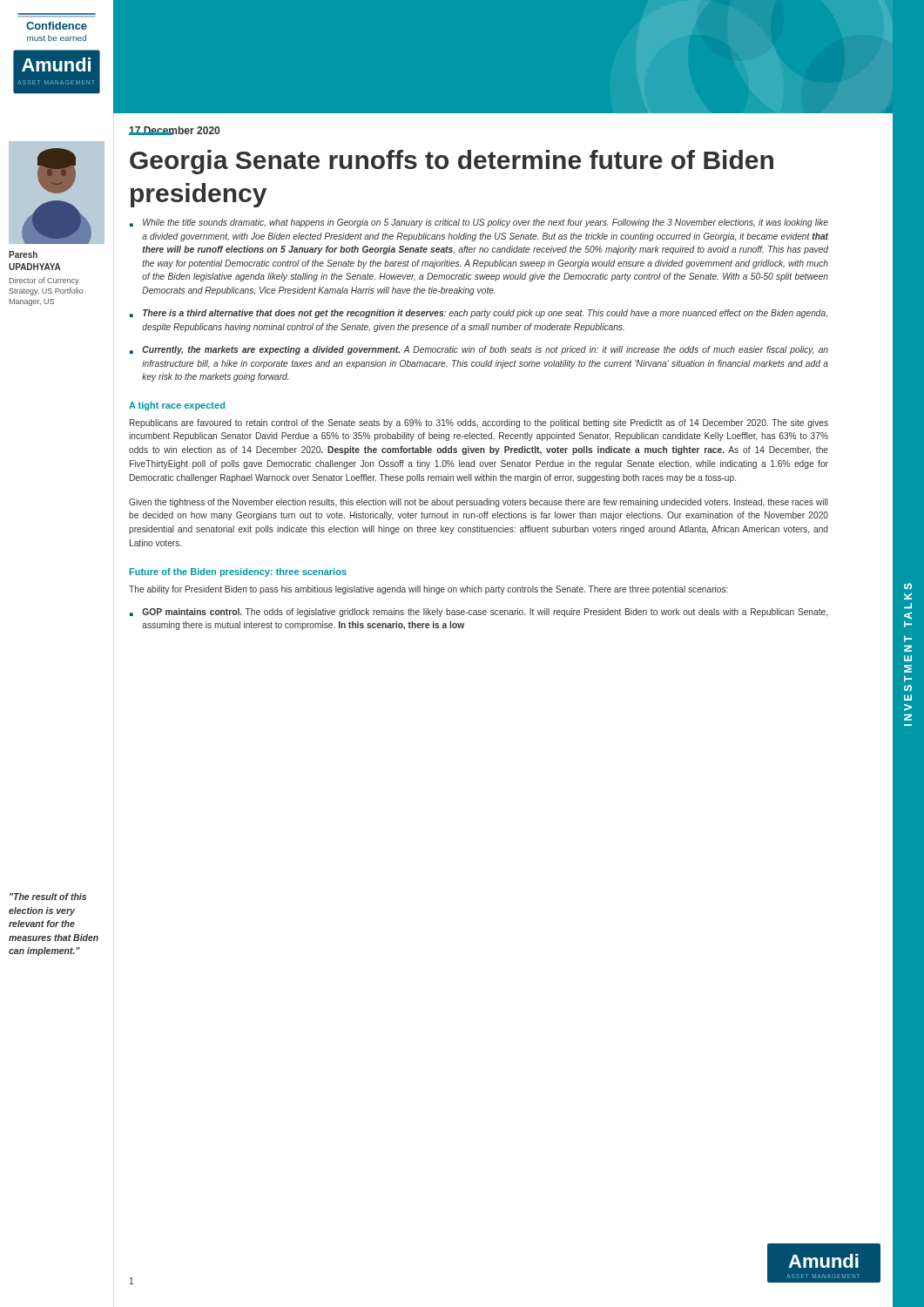Find the element starting "PareshUPADHYAYA Director of"
Image resolution: width=924 pixels, height=1307 pixels.
(57, 278)
